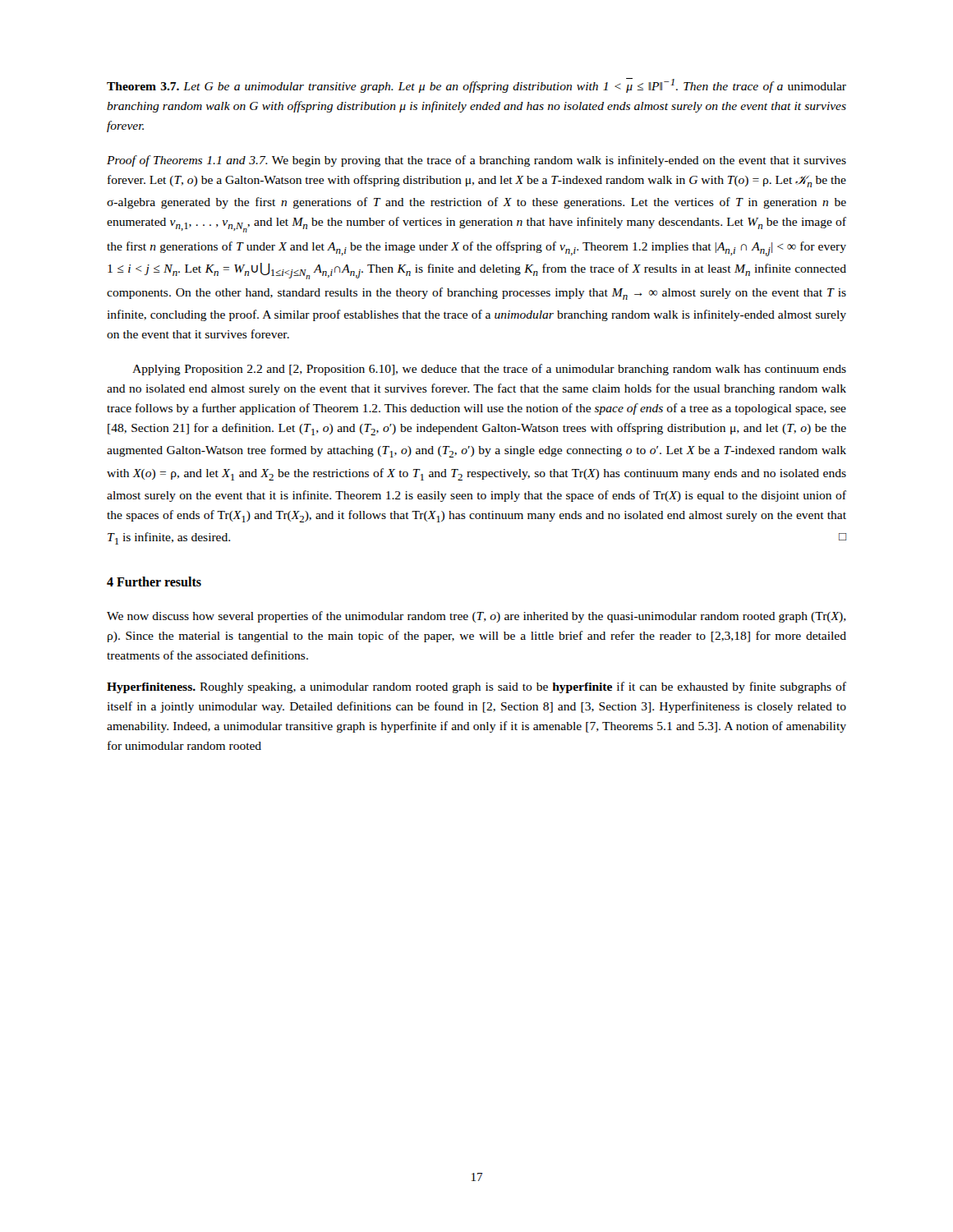Image resolution: width=953 pixels, height=1232 pixels.
Task: Point to the block beginning "Applying Proposition 2.2 and"
Action: pyautogui.click(x=476, y=454)
